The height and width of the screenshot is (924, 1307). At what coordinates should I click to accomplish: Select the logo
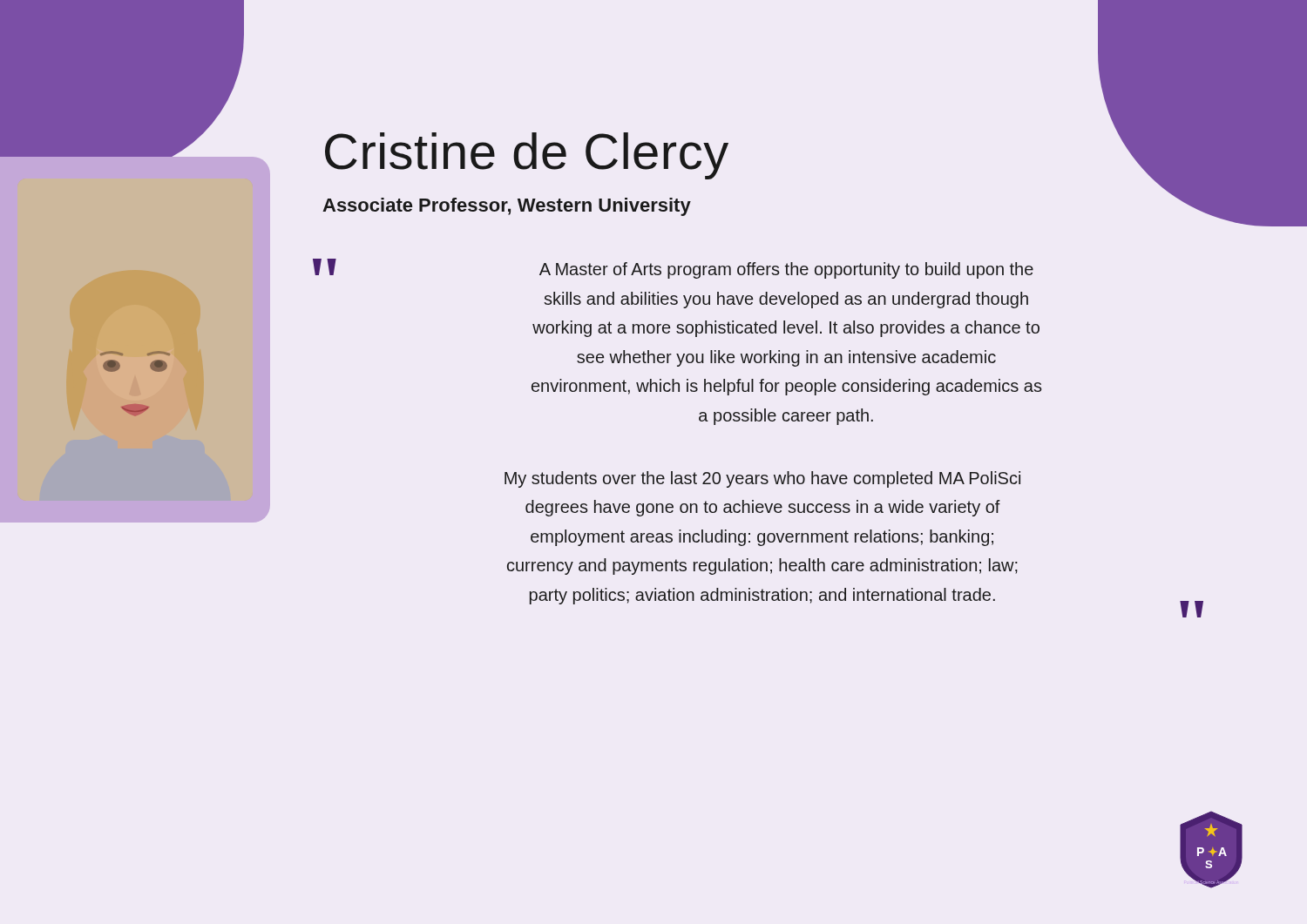1211,850
